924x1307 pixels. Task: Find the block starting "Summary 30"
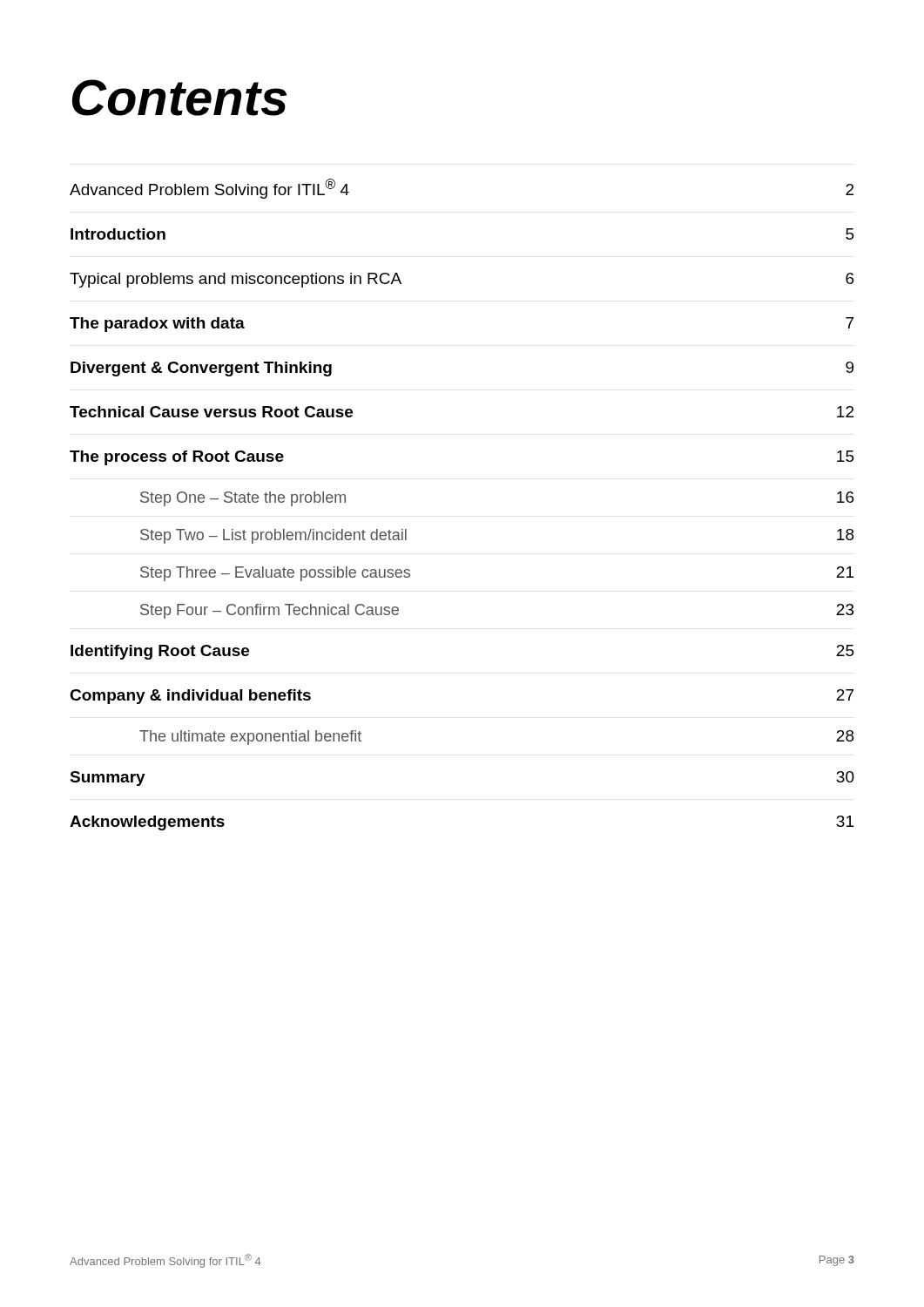tap(113, 779)
